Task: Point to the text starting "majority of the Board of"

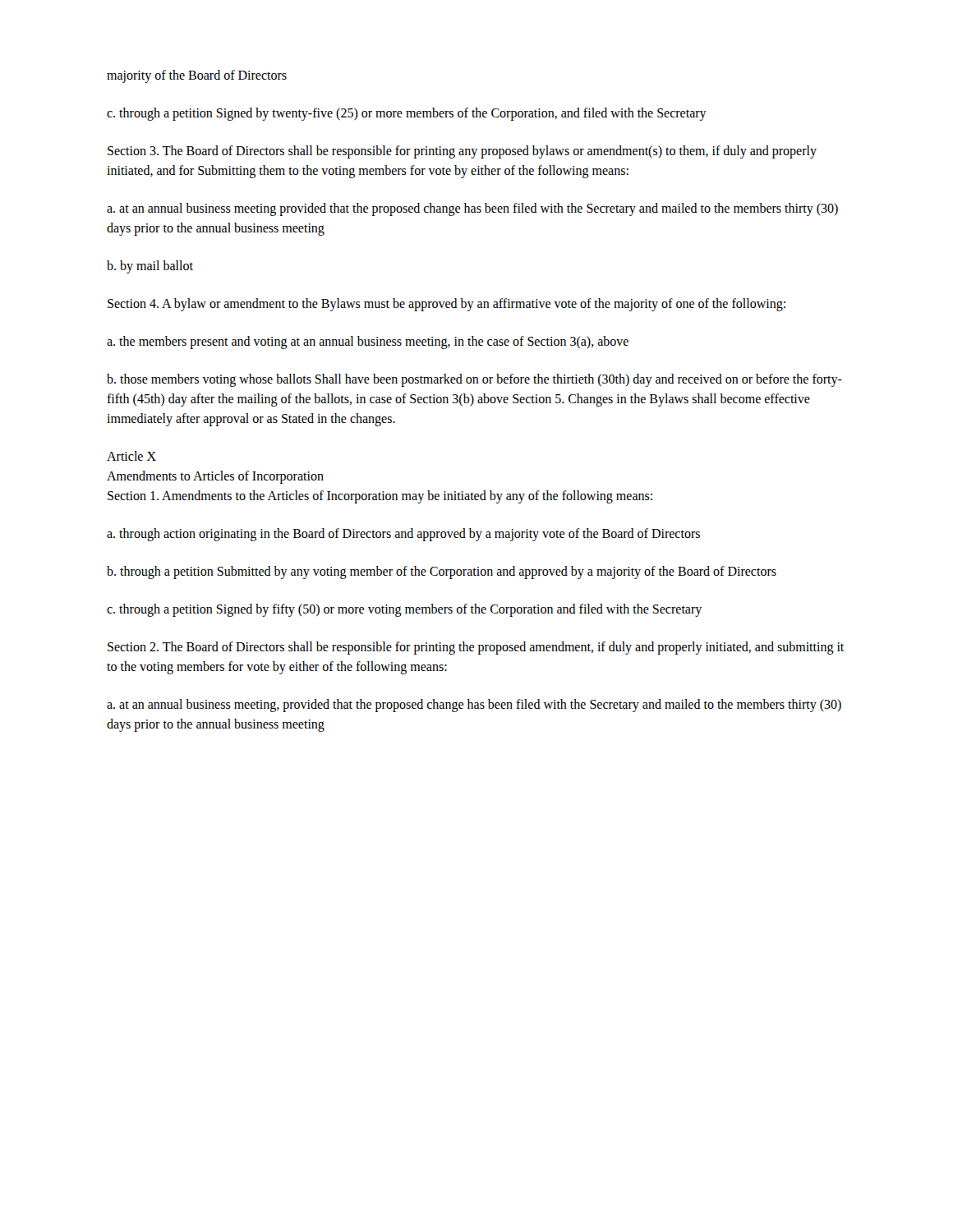Action: pos(197,75)
